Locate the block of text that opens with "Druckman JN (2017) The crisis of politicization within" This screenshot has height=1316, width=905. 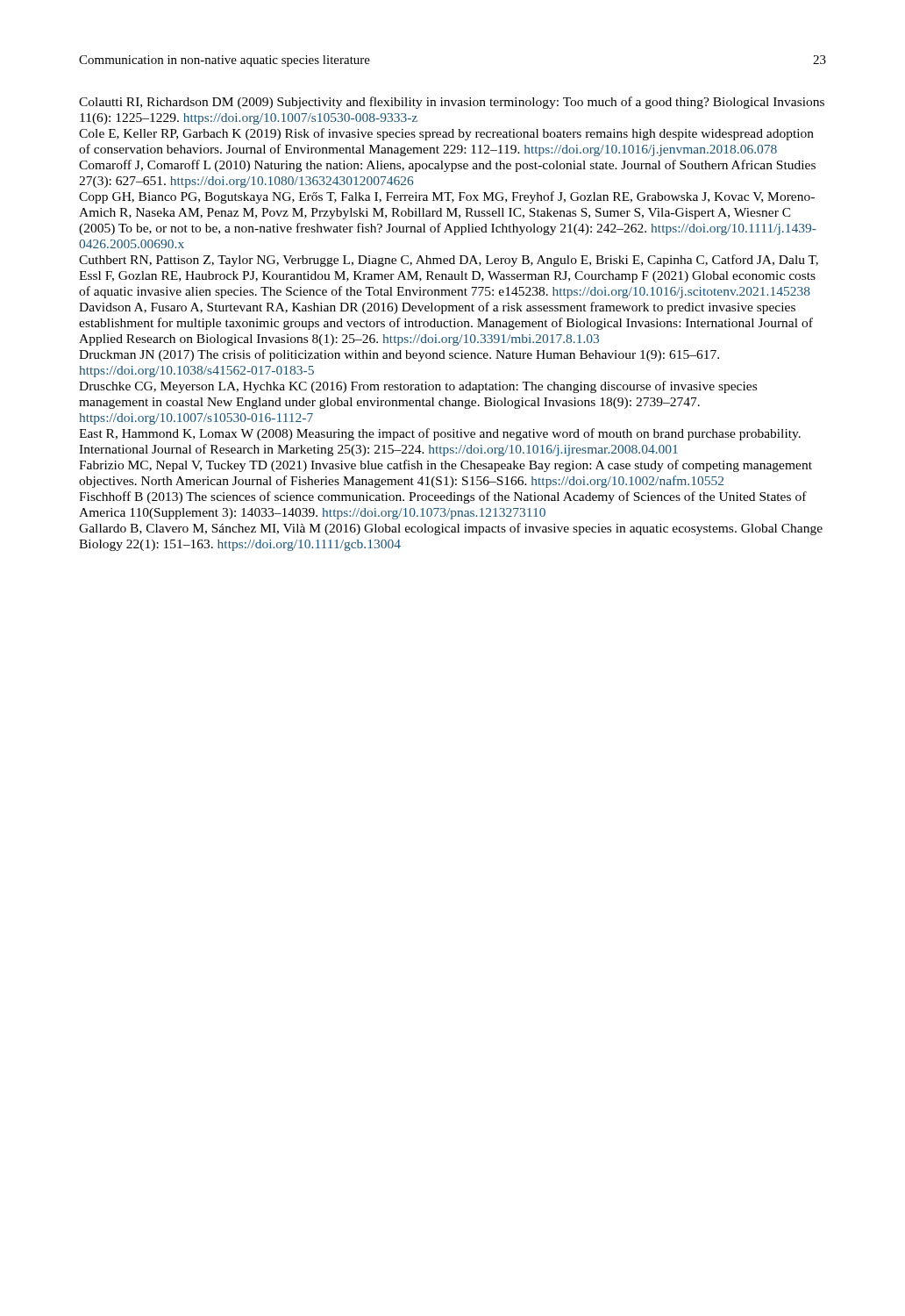pos(399,362)
